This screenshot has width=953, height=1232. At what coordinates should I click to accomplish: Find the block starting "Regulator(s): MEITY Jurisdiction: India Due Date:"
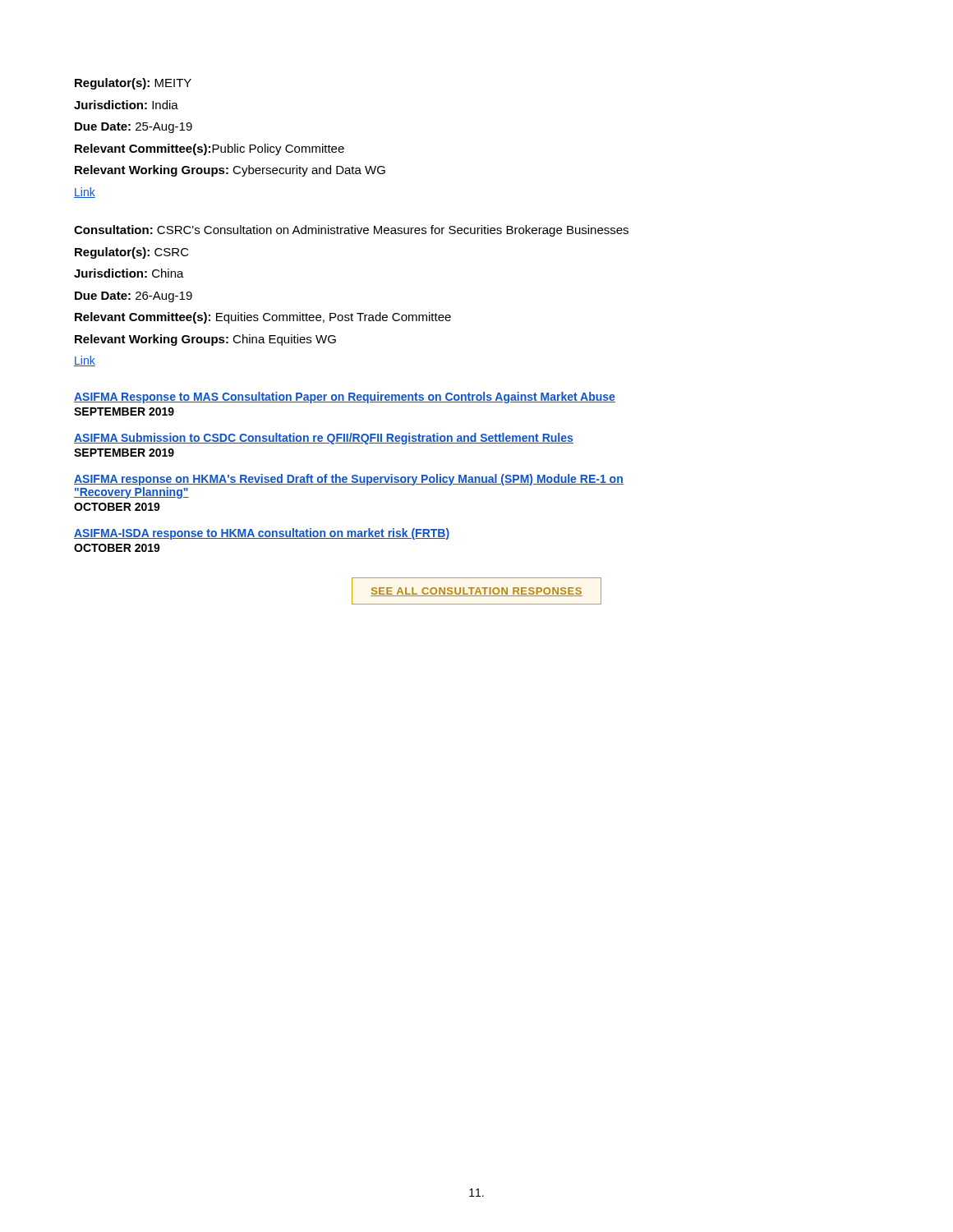[x=133, y=84]
